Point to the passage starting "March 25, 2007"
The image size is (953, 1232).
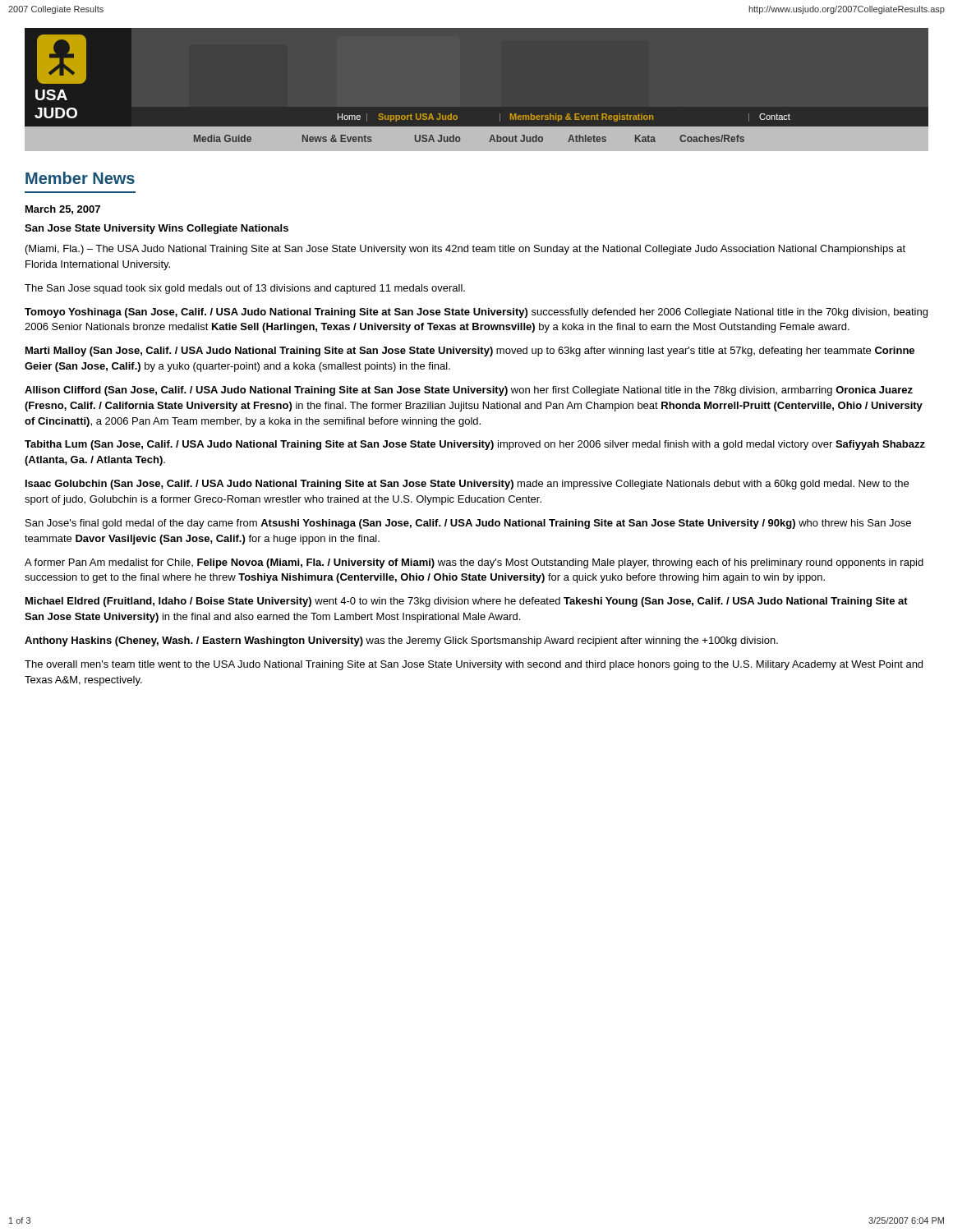[63, 209]
